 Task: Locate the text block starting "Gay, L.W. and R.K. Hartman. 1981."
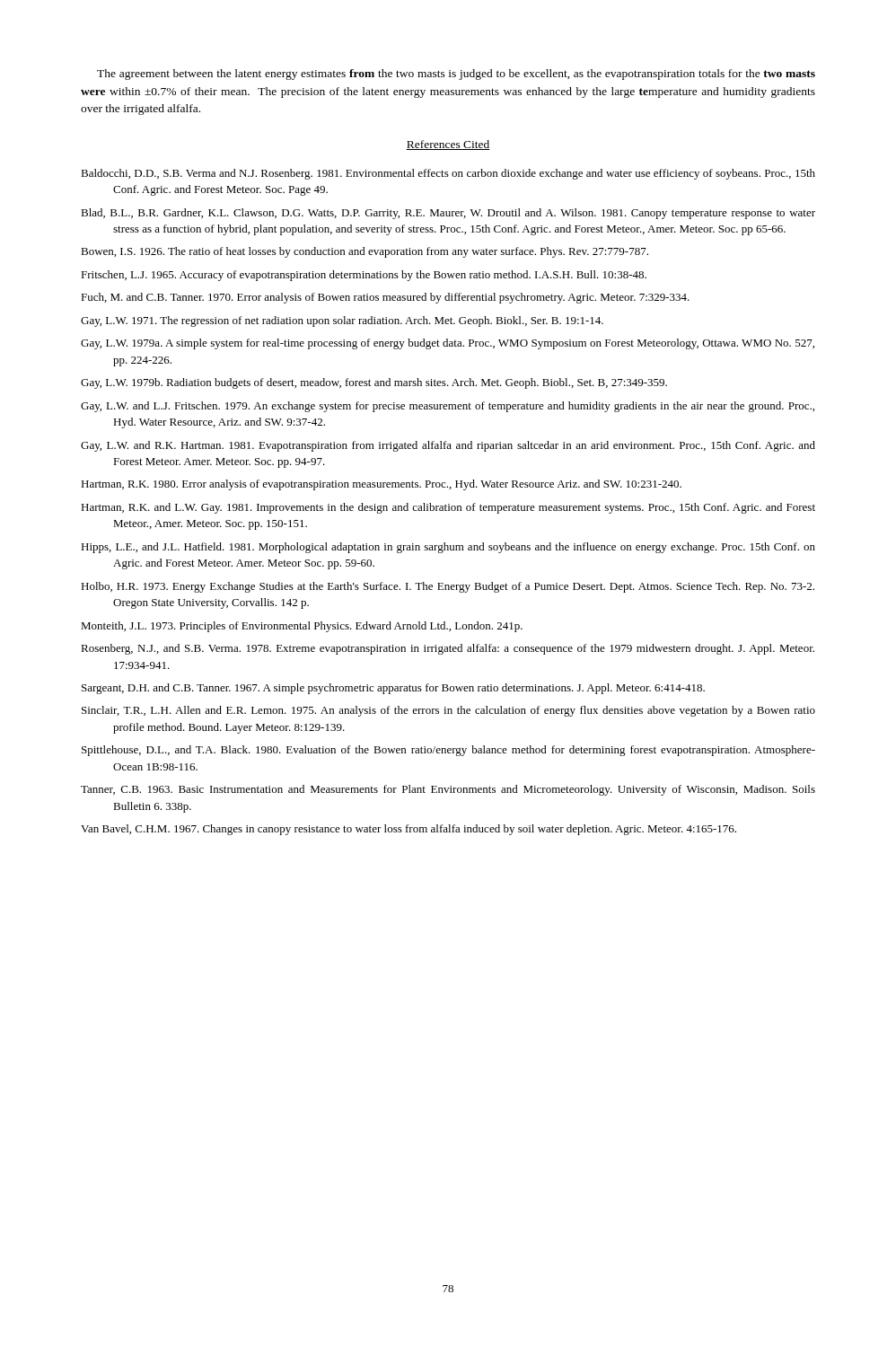448,453
